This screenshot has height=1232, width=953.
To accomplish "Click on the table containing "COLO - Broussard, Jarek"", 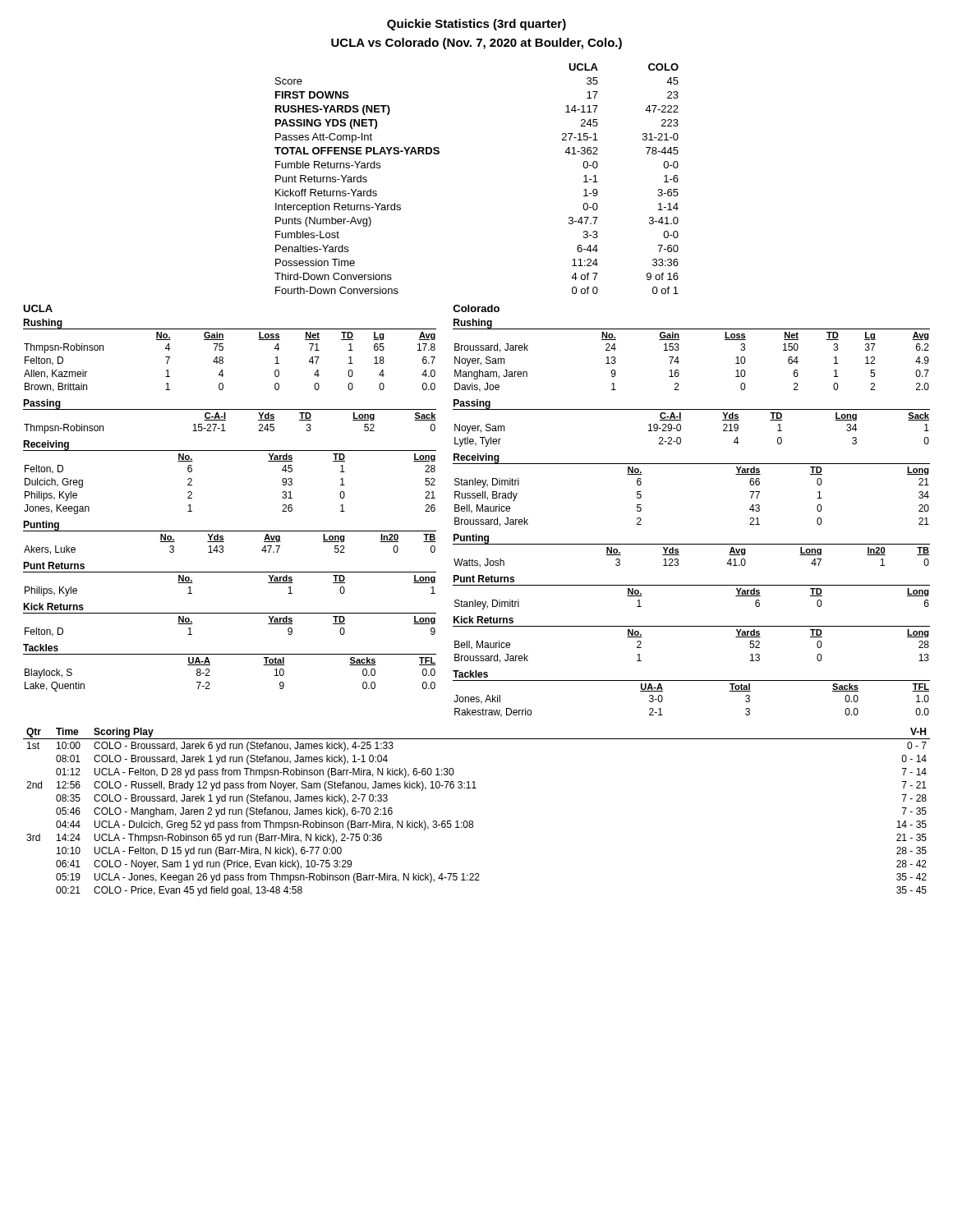I will coord(476,811).
